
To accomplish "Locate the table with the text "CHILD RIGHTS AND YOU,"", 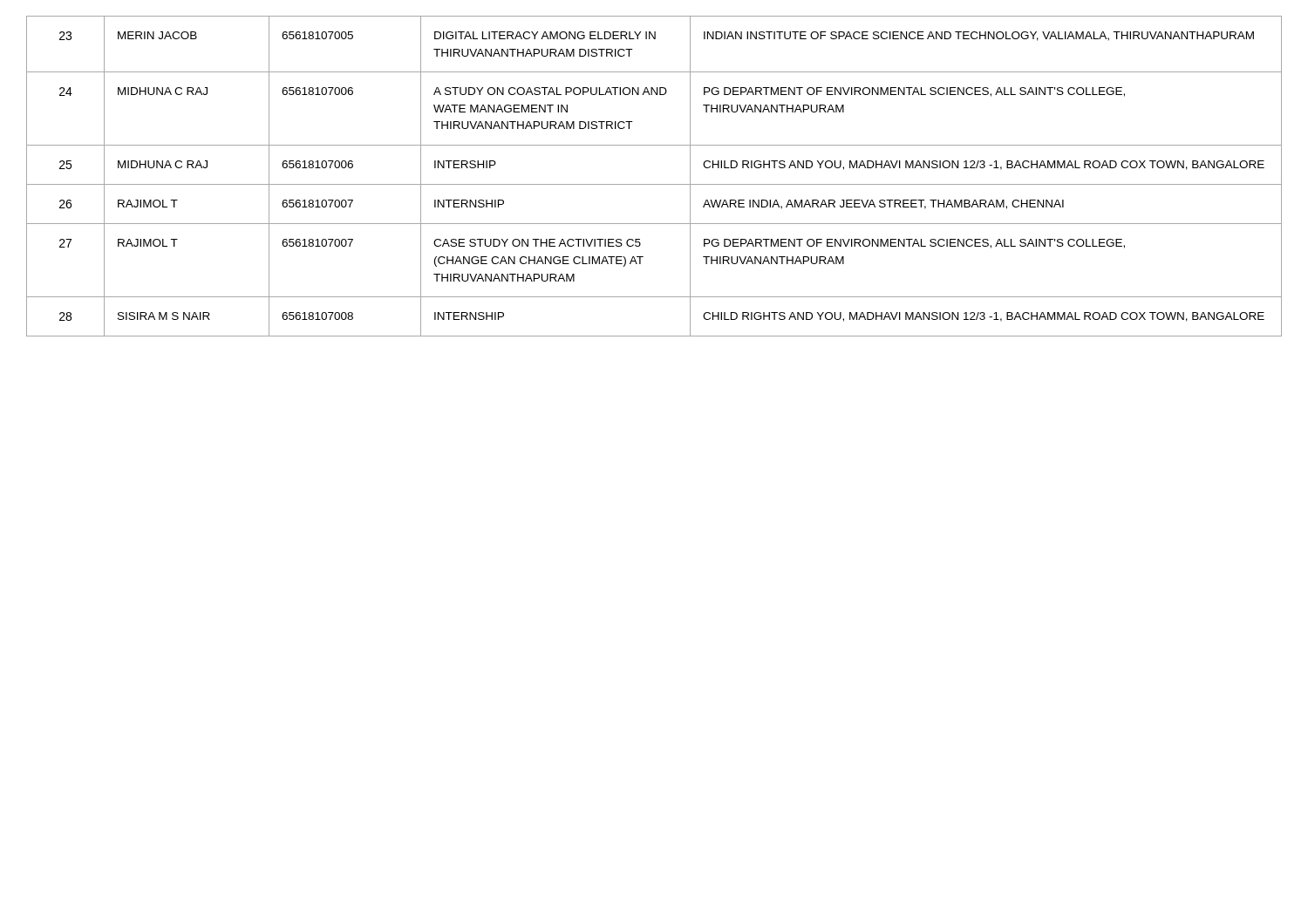I will [654, 176].
